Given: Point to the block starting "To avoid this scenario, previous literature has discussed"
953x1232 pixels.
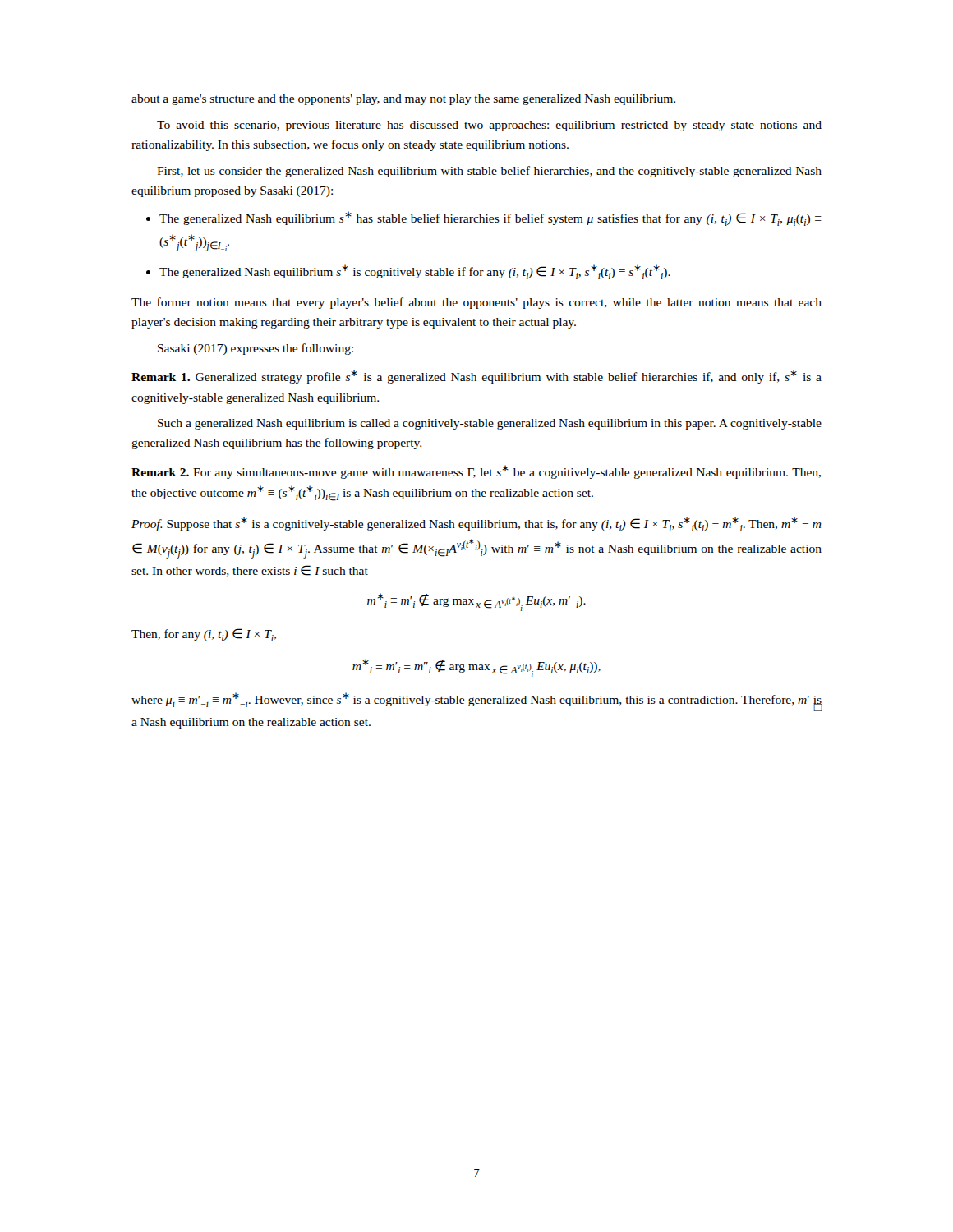Looking at the screenshot, I should [x=476, y=134].
